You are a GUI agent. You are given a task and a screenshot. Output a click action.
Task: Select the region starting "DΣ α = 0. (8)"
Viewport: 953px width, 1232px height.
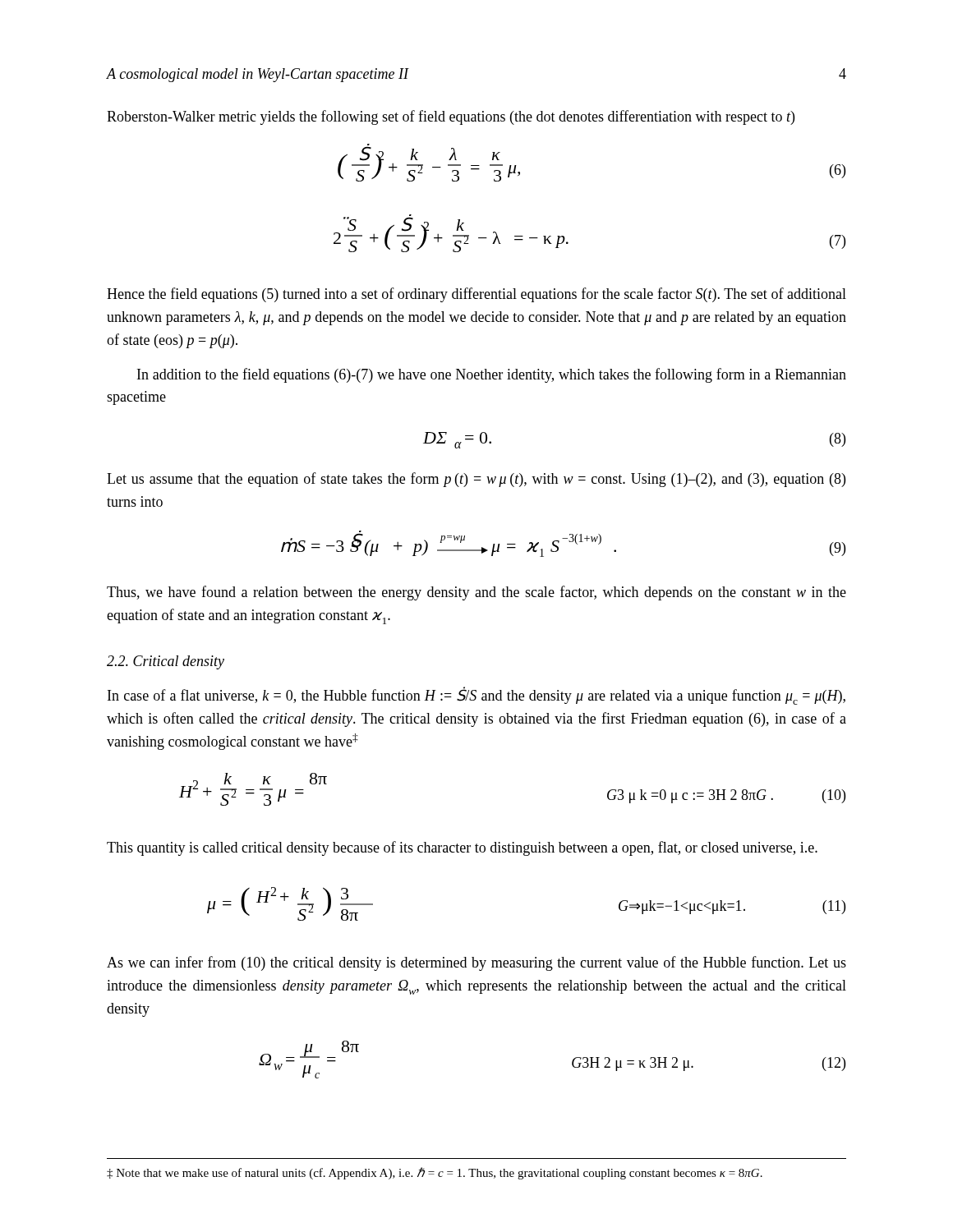(476, 439)
